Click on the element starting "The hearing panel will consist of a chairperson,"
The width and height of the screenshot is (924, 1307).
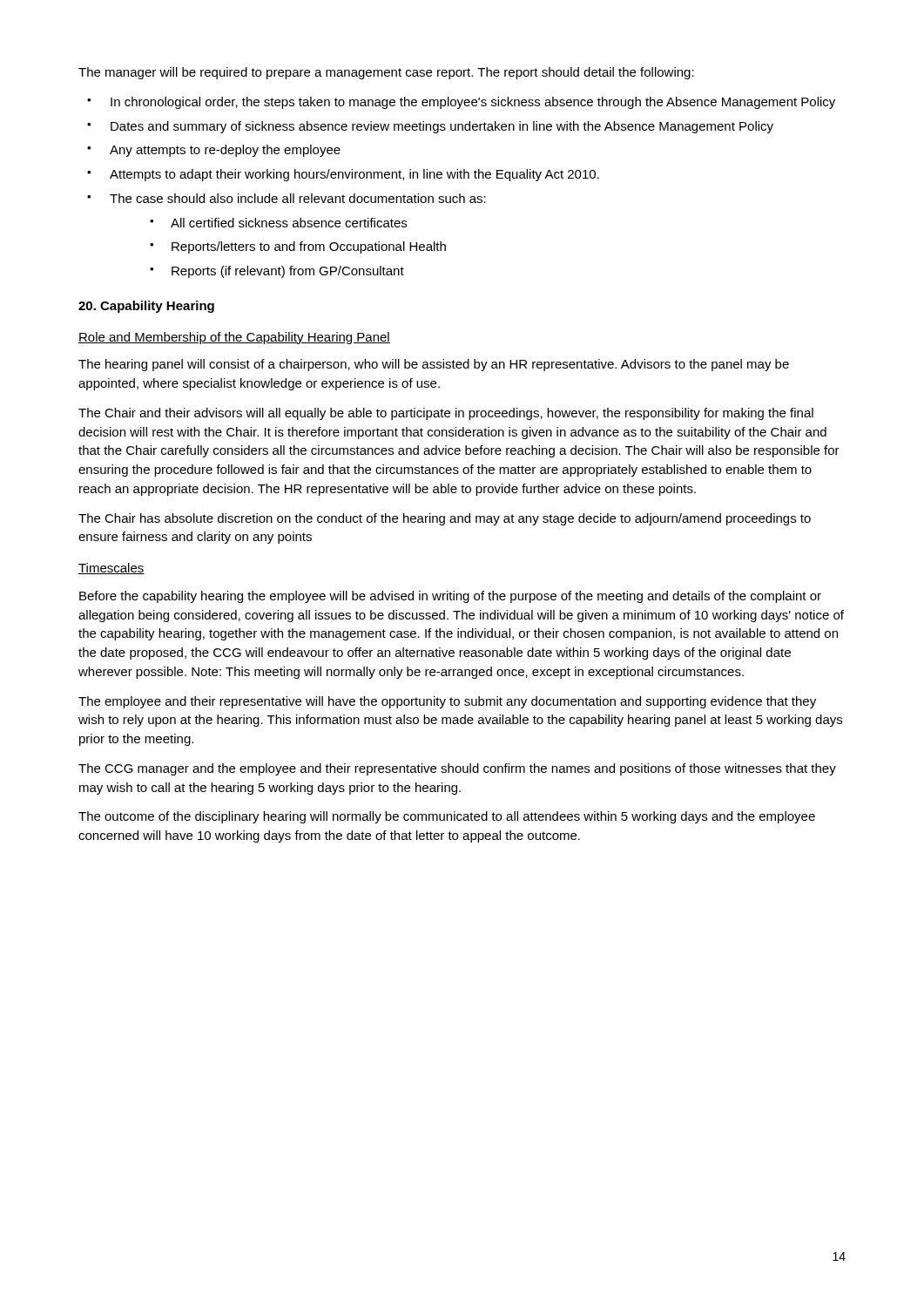(x=462, y=374)
